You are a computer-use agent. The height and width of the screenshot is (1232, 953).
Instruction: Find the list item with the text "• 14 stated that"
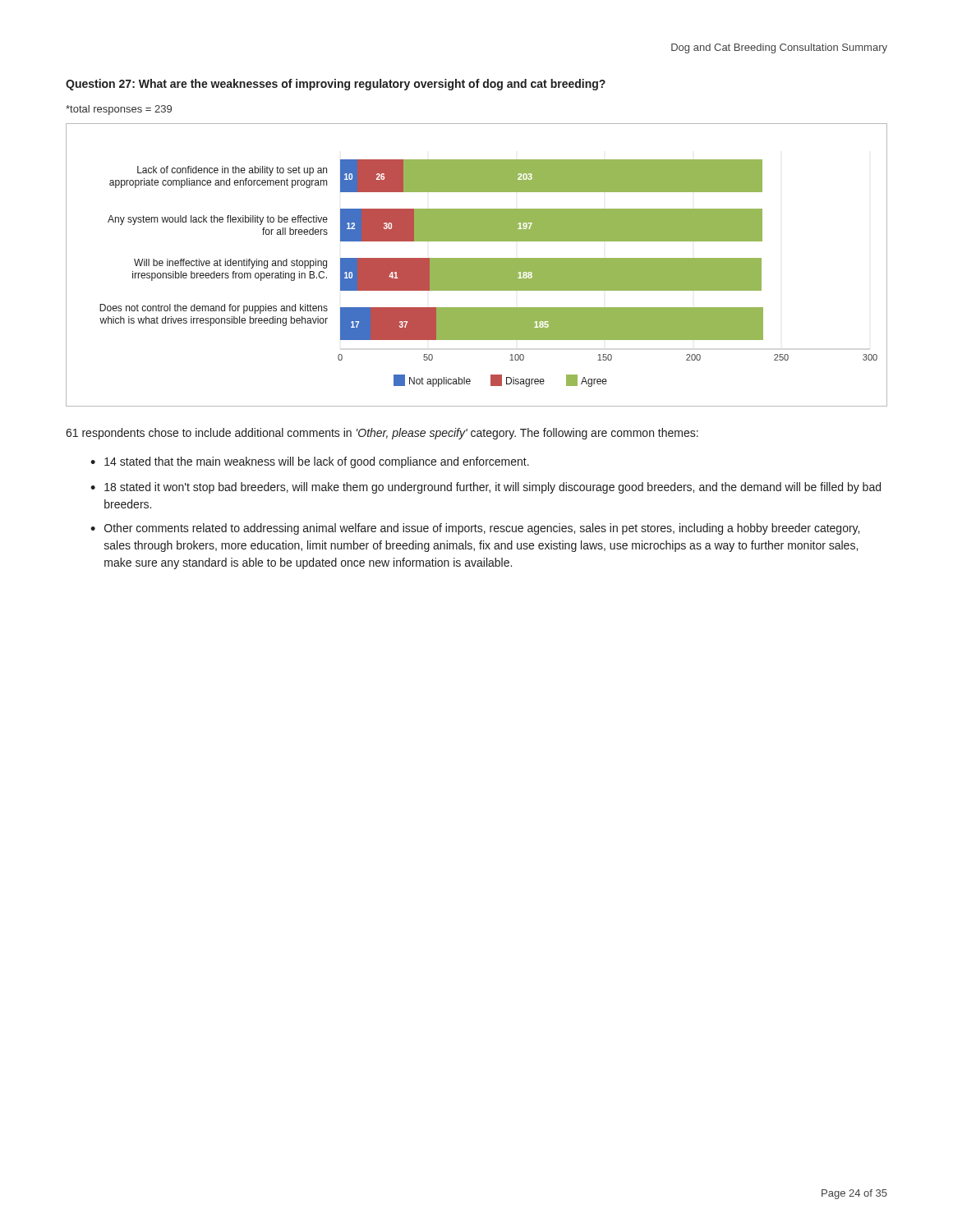tap(310, 463)
